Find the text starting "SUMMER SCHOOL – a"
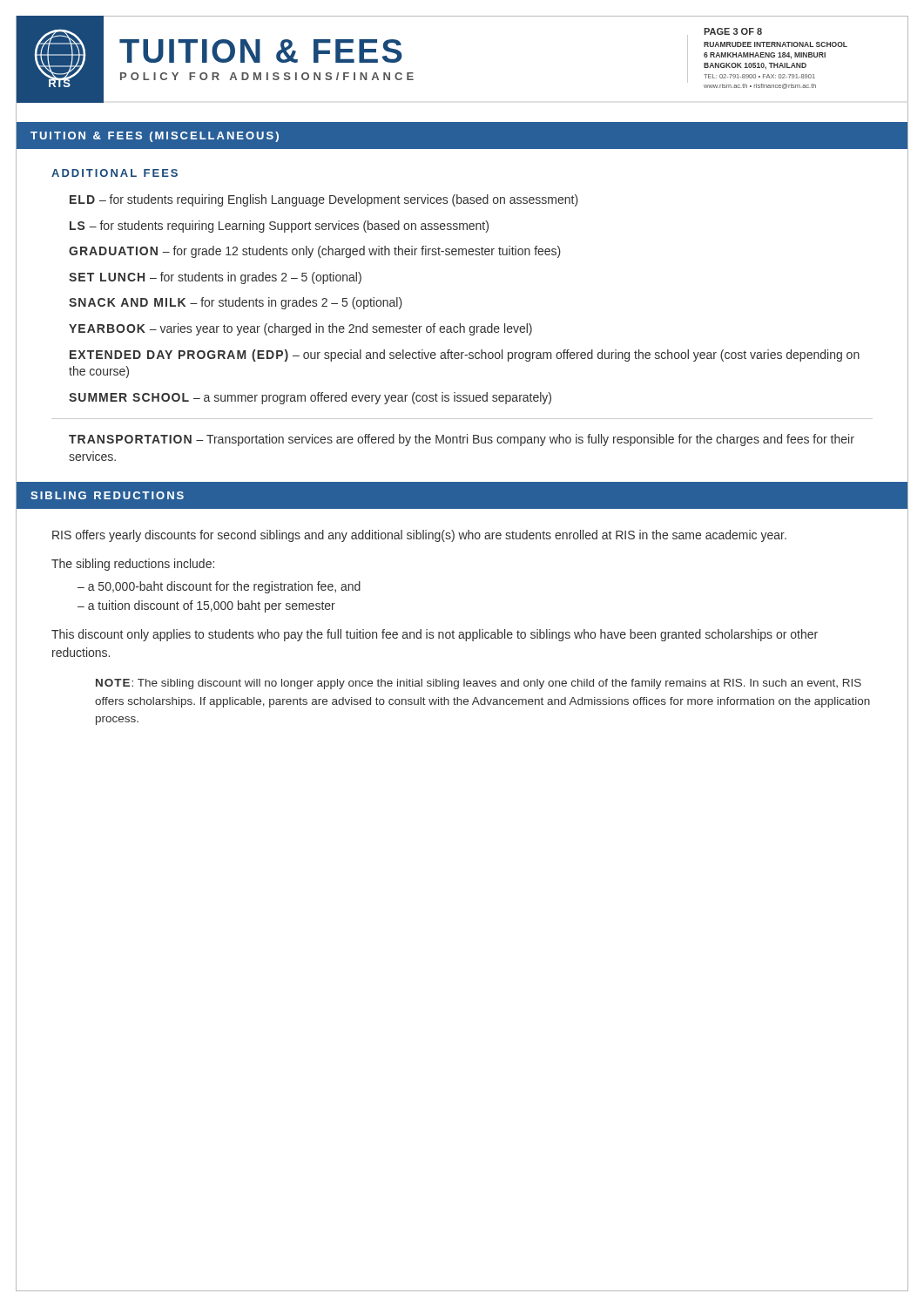924x1307 pixels. (x=311, y=397)
